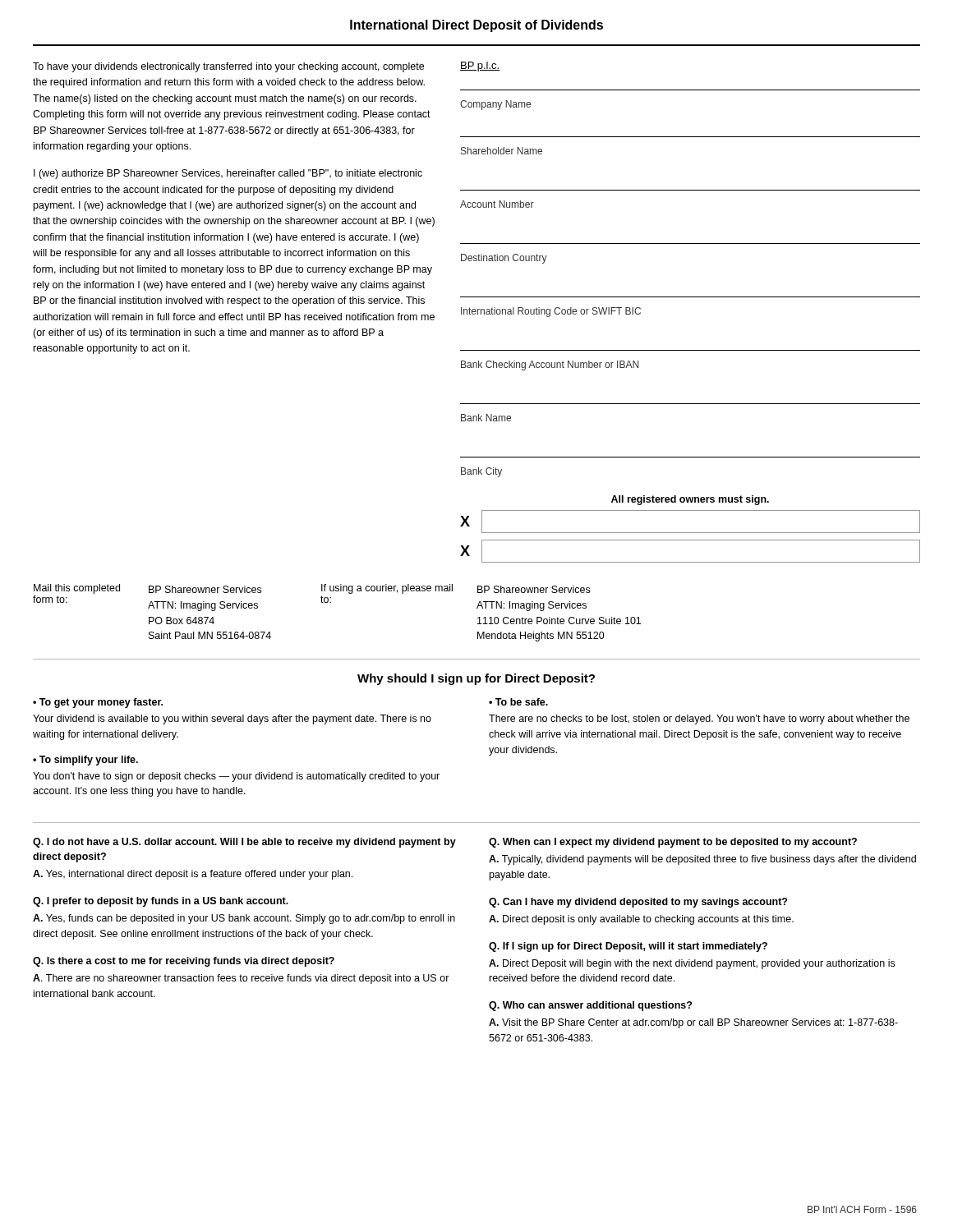Select the text block with the text "BP Shareowner Services ATTN: Imaging Services 1110"
The width and height of the screenshot is (953, 1232).
pyautogui.click(x=559, y=613)
